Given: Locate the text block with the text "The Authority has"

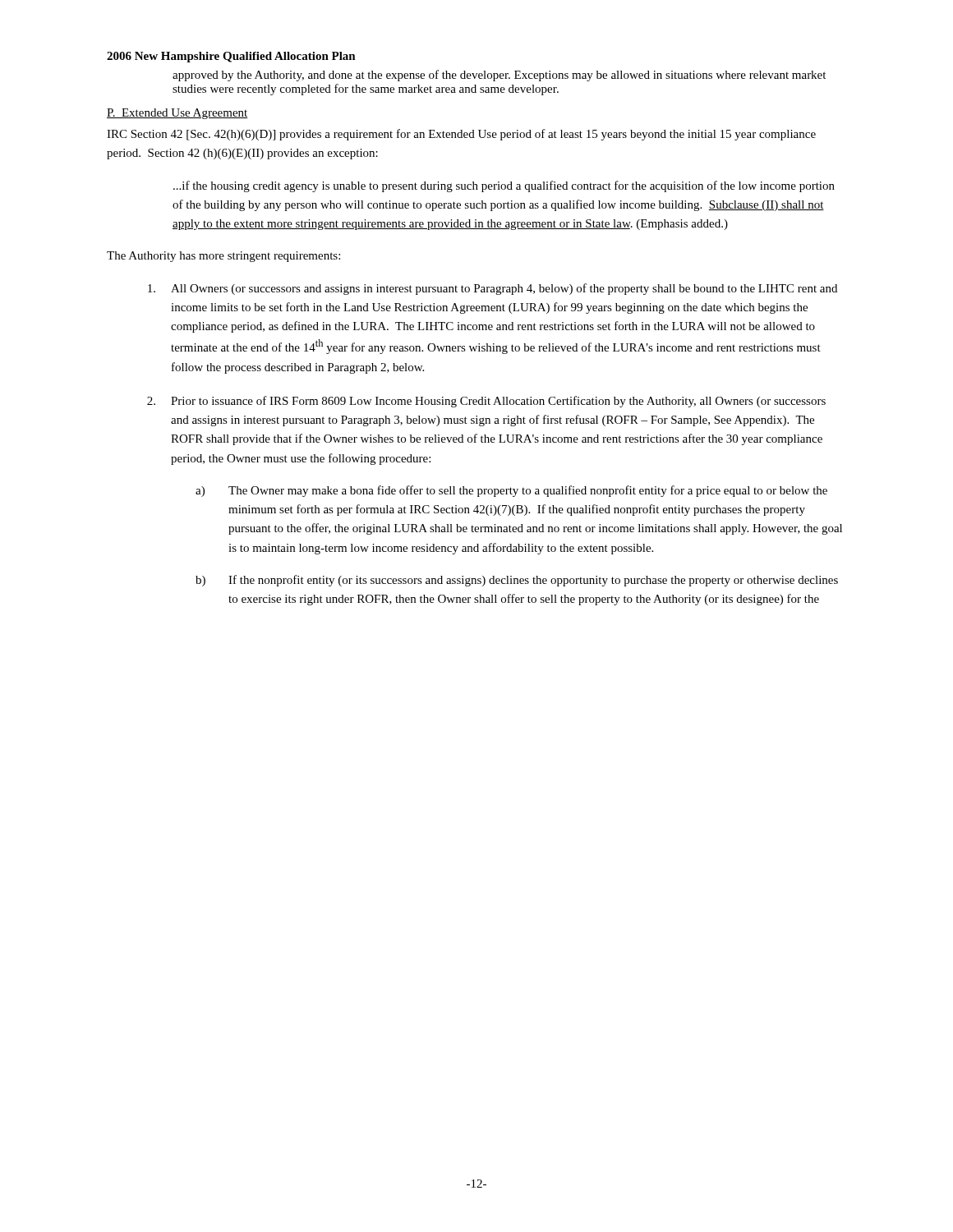Looking at the screenshot, I should pyautogui.click(x=224, y=256).
